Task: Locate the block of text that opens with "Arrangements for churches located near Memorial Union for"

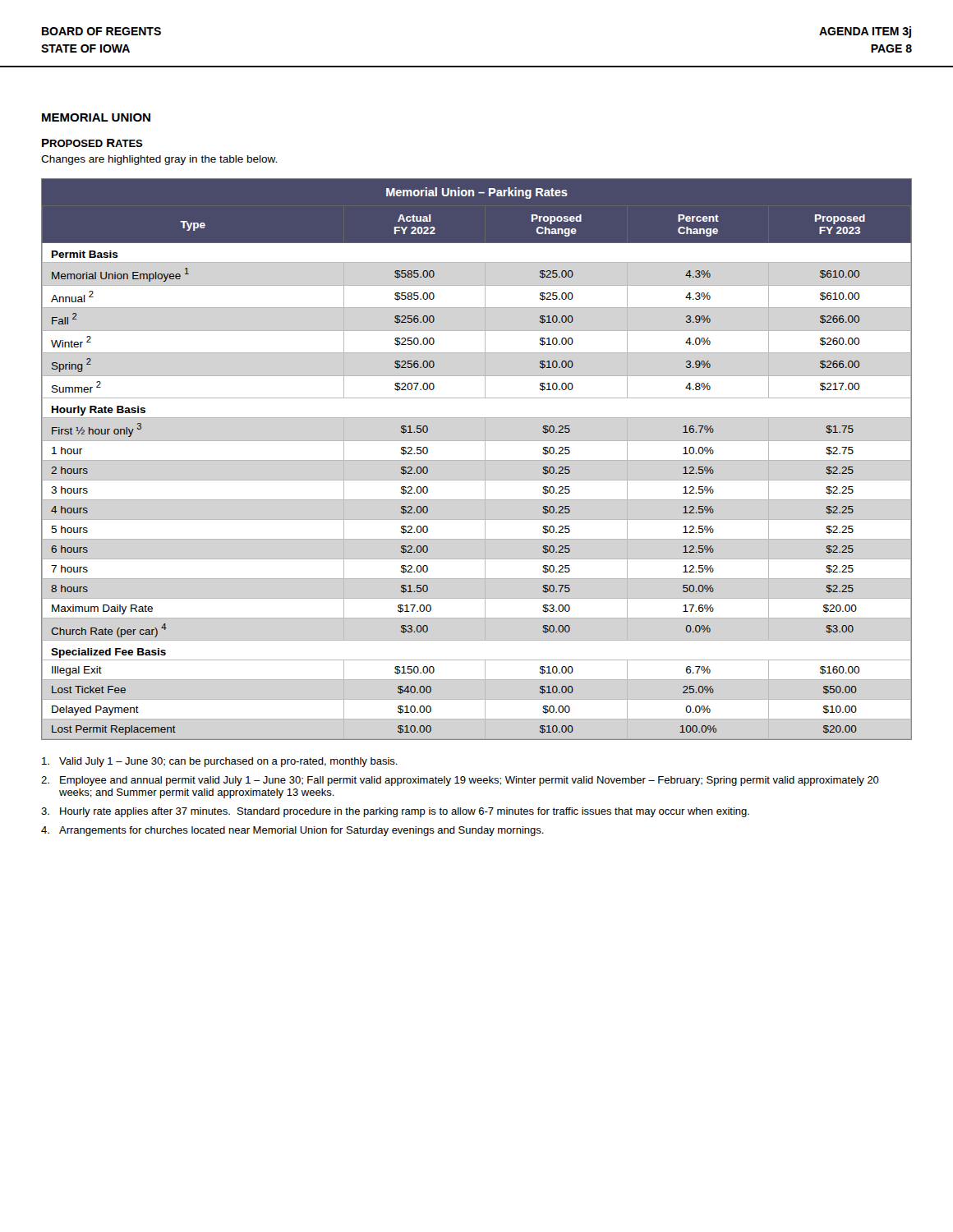Action: (476, 830)
